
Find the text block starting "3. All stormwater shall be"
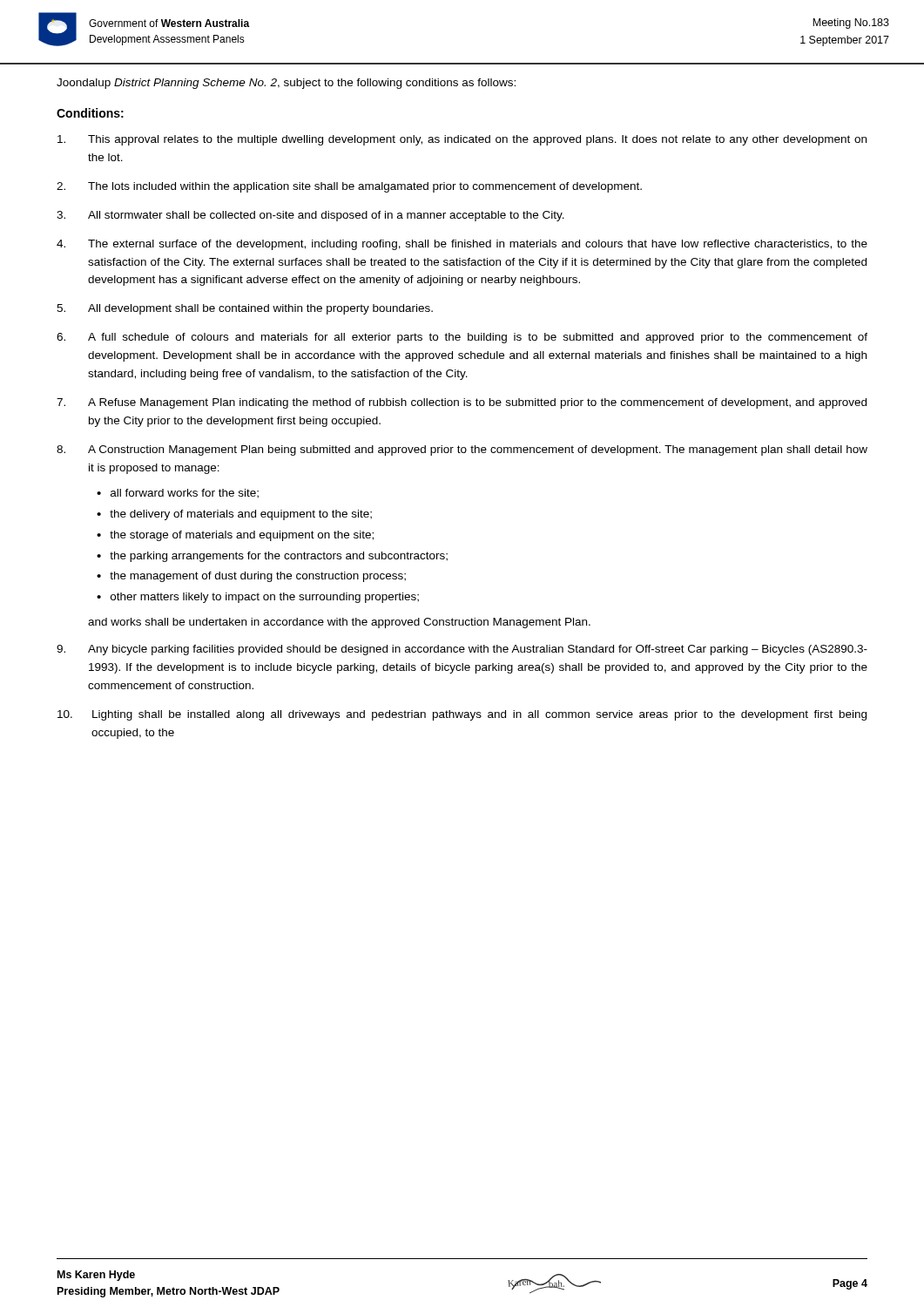coord(311,215)
